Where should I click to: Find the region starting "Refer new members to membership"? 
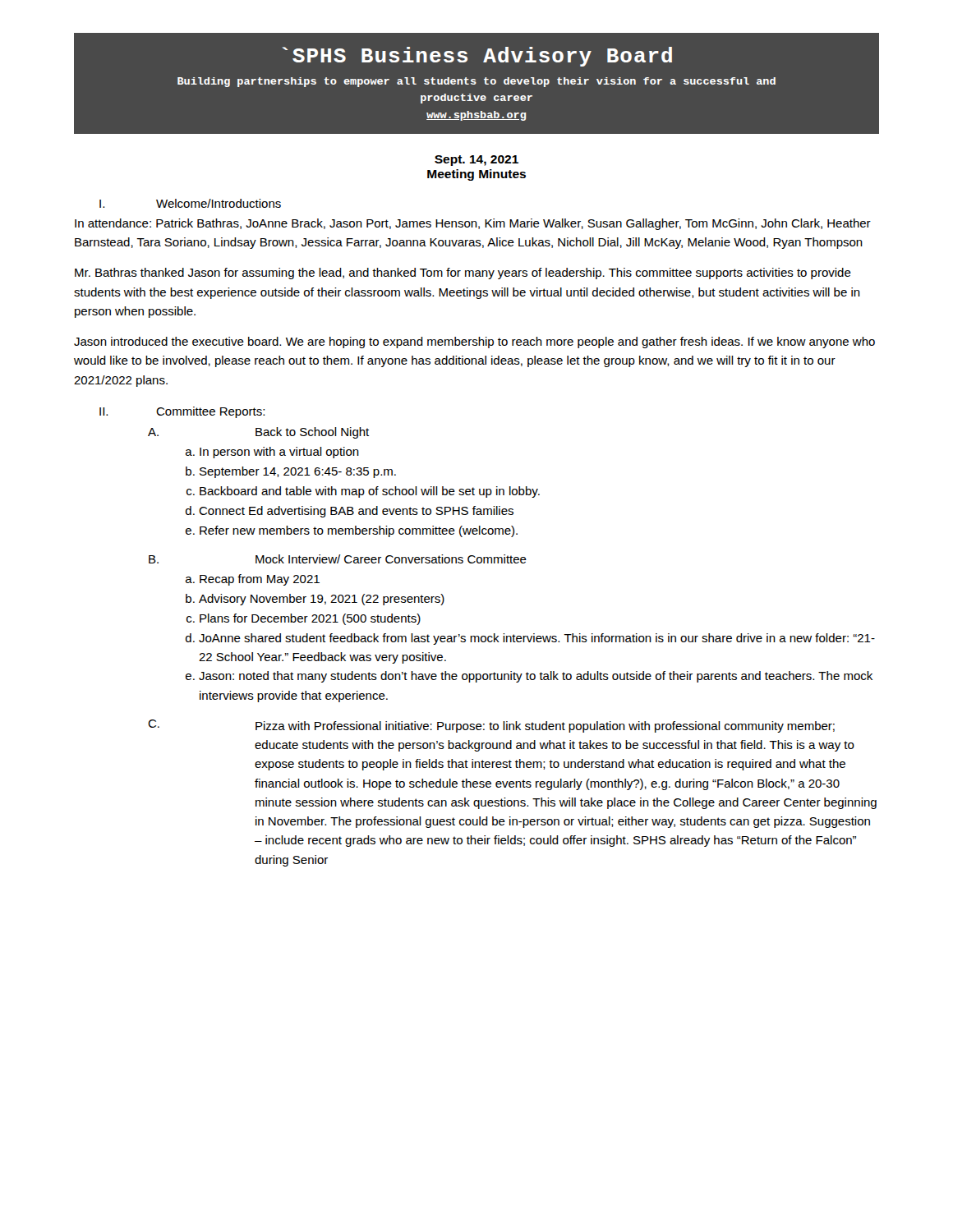pos(359,530)
